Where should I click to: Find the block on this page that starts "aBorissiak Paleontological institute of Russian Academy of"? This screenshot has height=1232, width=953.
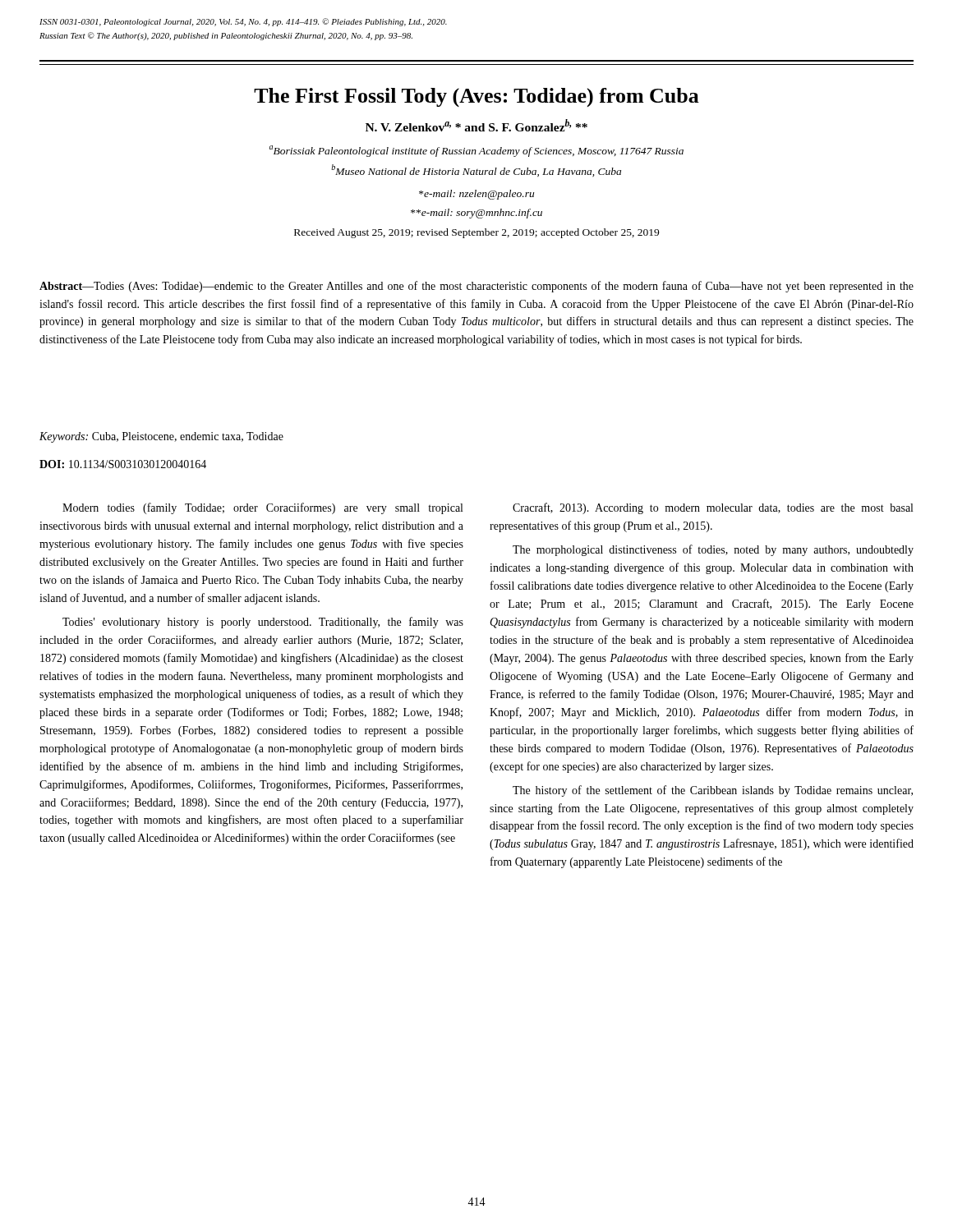pyautogui.click(x=476, y=160)
